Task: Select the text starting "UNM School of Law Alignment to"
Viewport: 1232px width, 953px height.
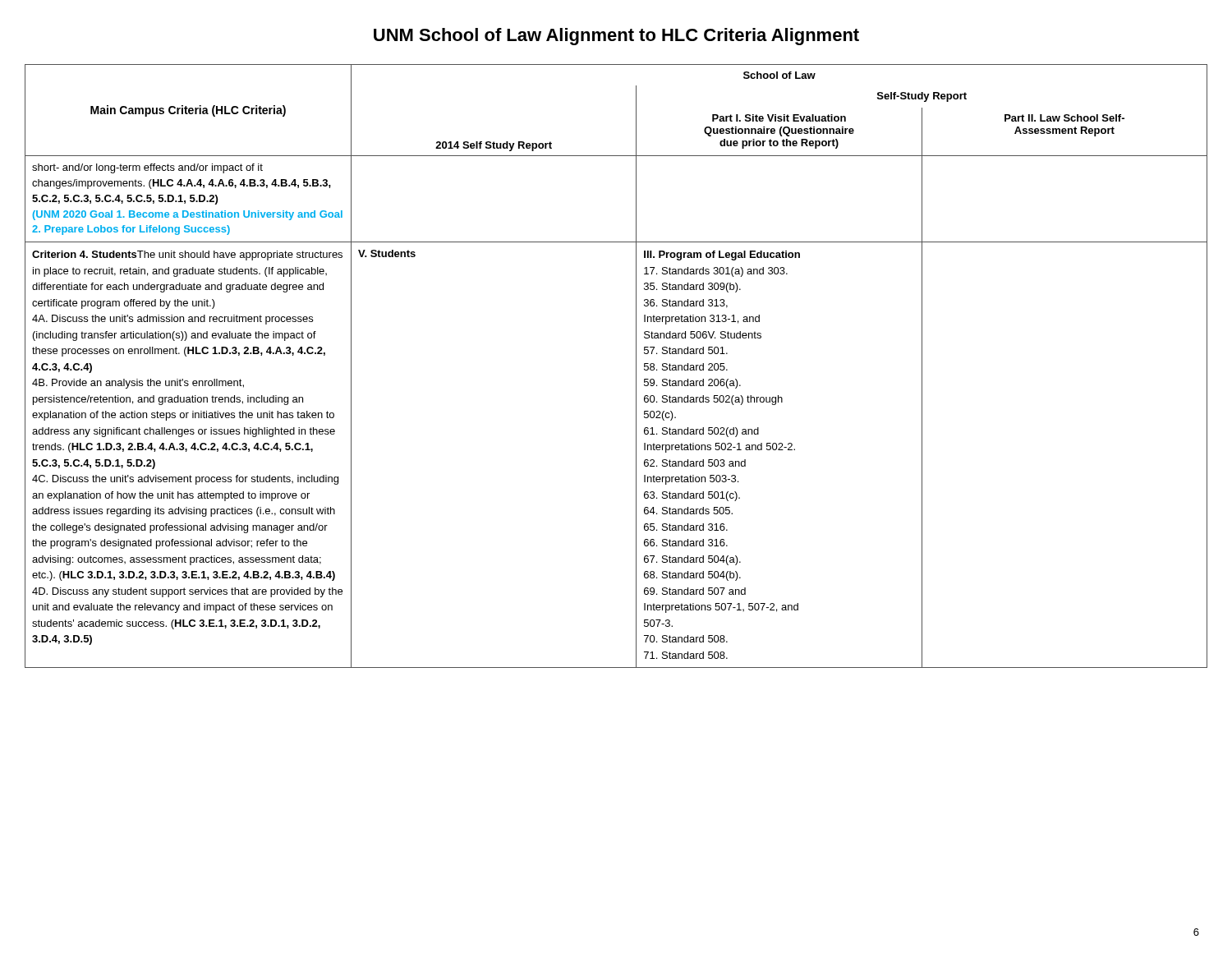Action: 616,35
